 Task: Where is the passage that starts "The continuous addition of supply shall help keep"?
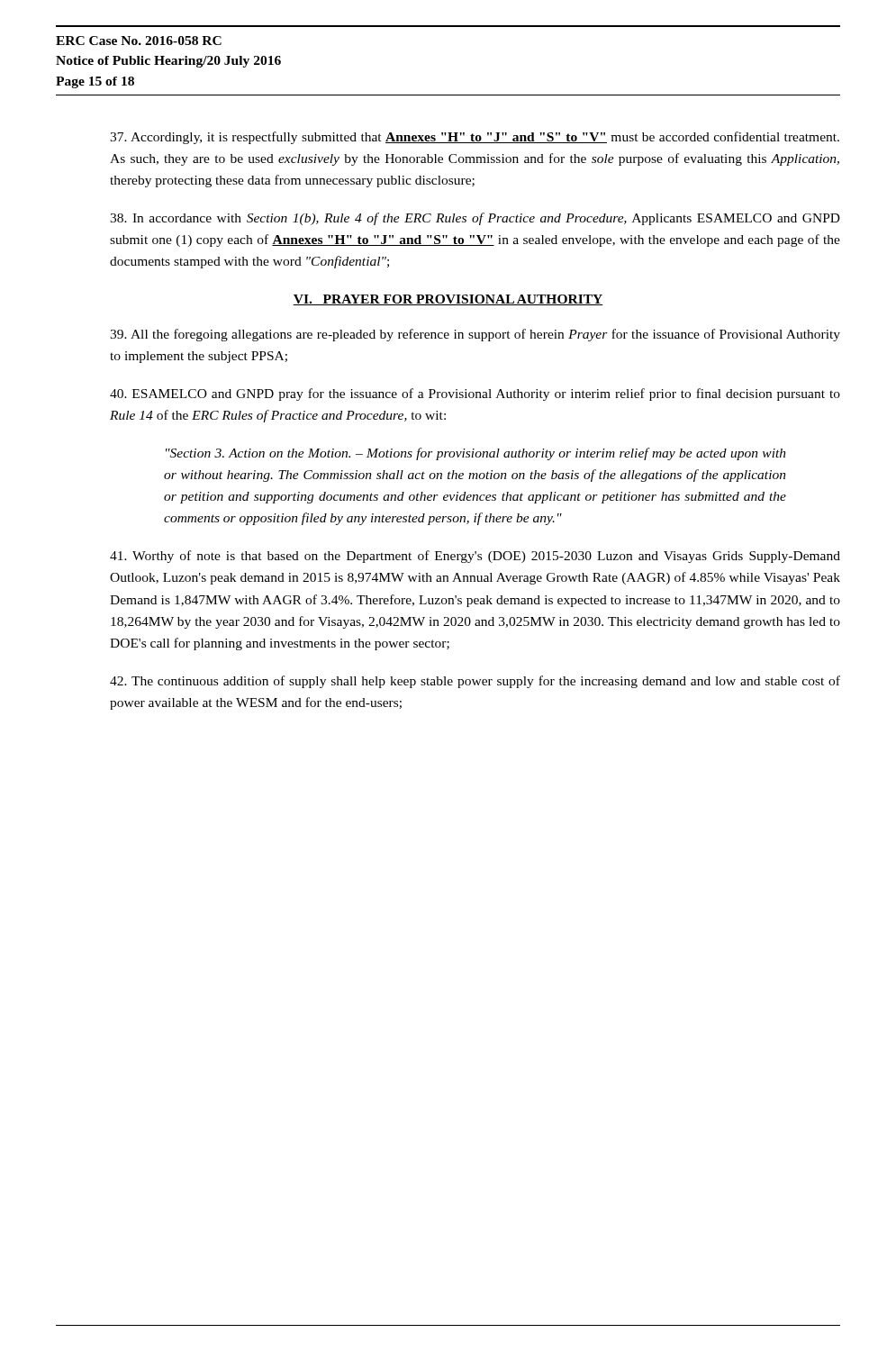[x=475, y=691]
